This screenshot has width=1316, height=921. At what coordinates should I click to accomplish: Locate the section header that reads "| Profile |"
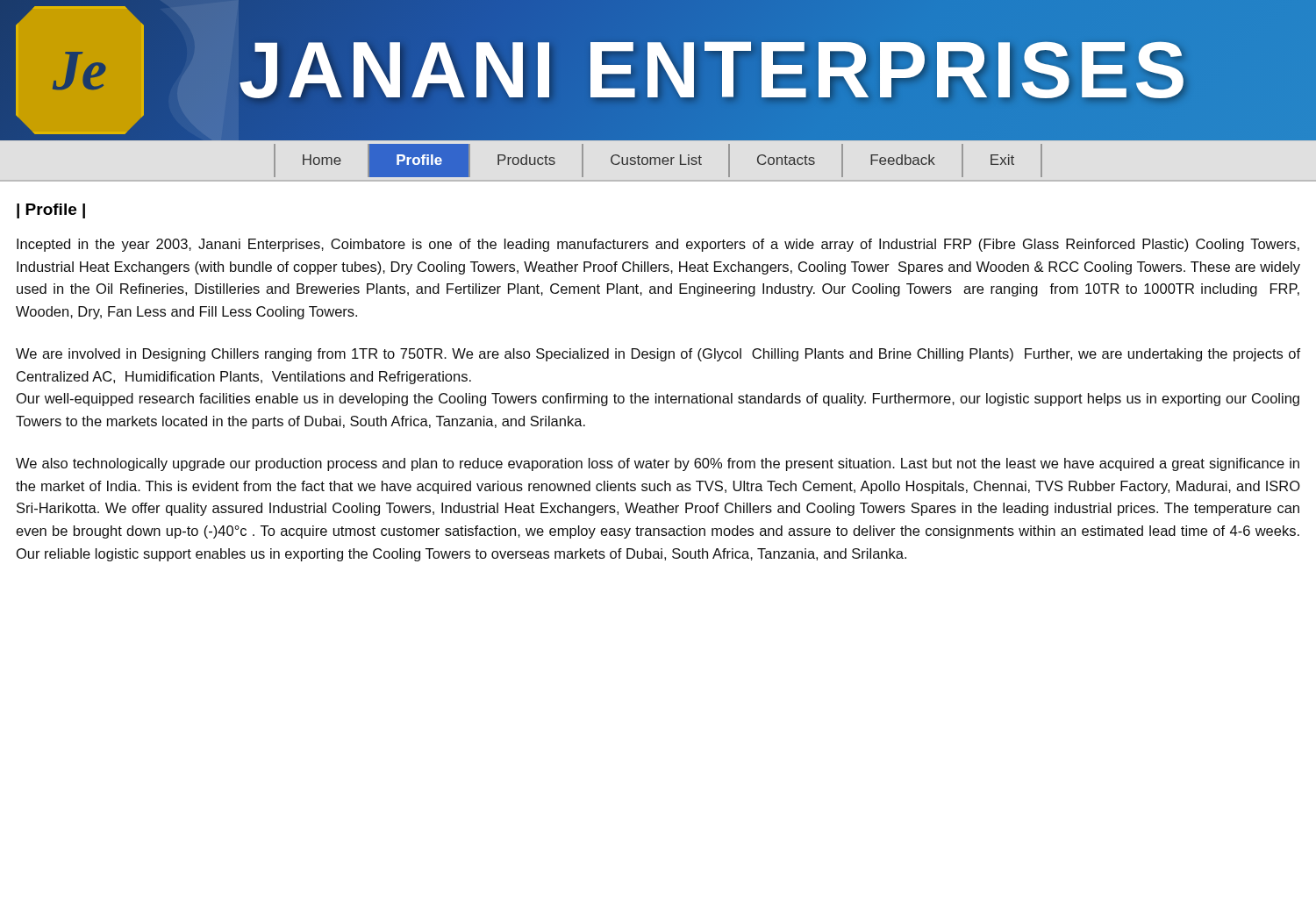[x=51, y=209]
